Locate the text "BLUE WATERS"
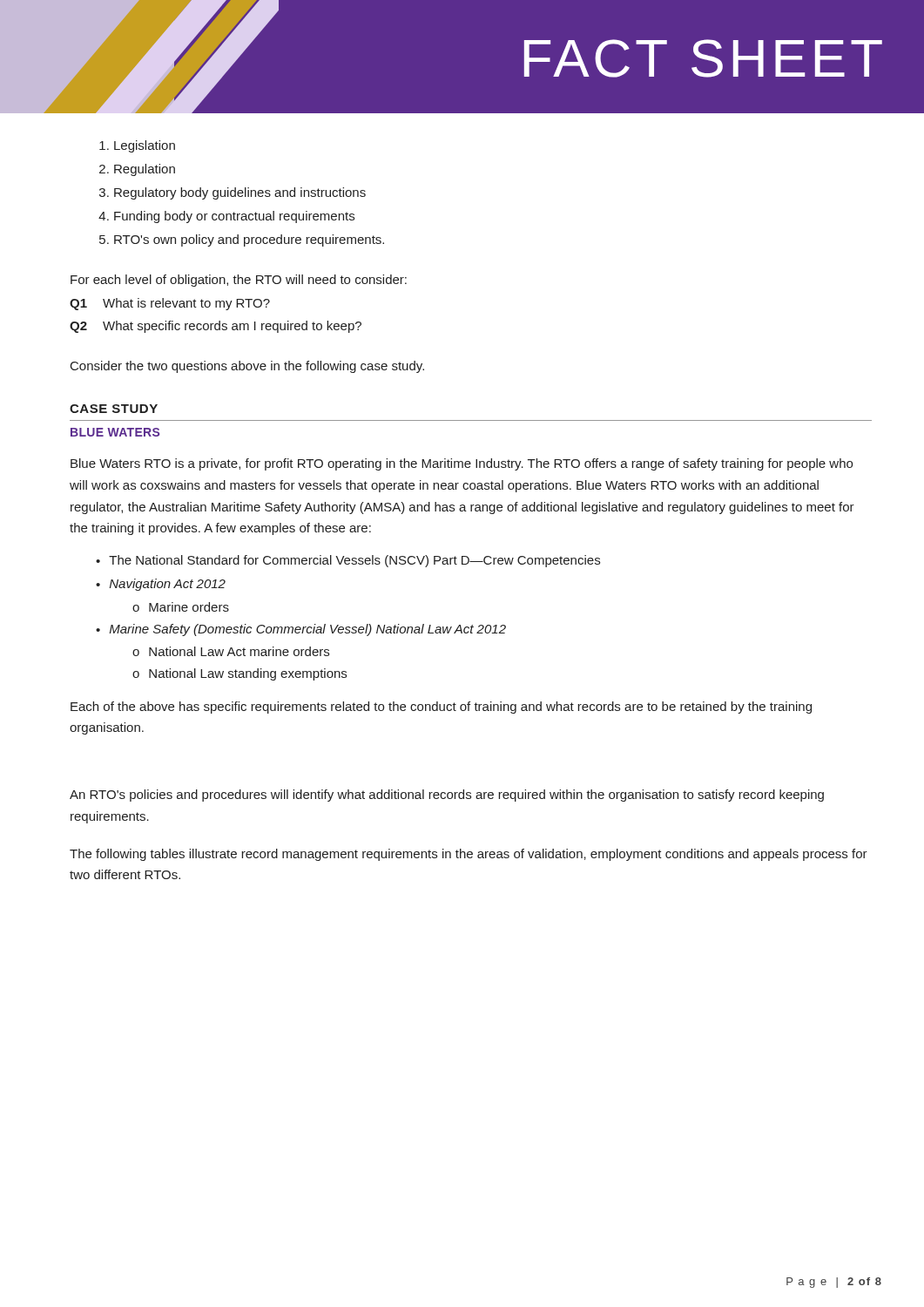Image resolution: width=924 pixels, height=1307 pixels. [115, 432]
